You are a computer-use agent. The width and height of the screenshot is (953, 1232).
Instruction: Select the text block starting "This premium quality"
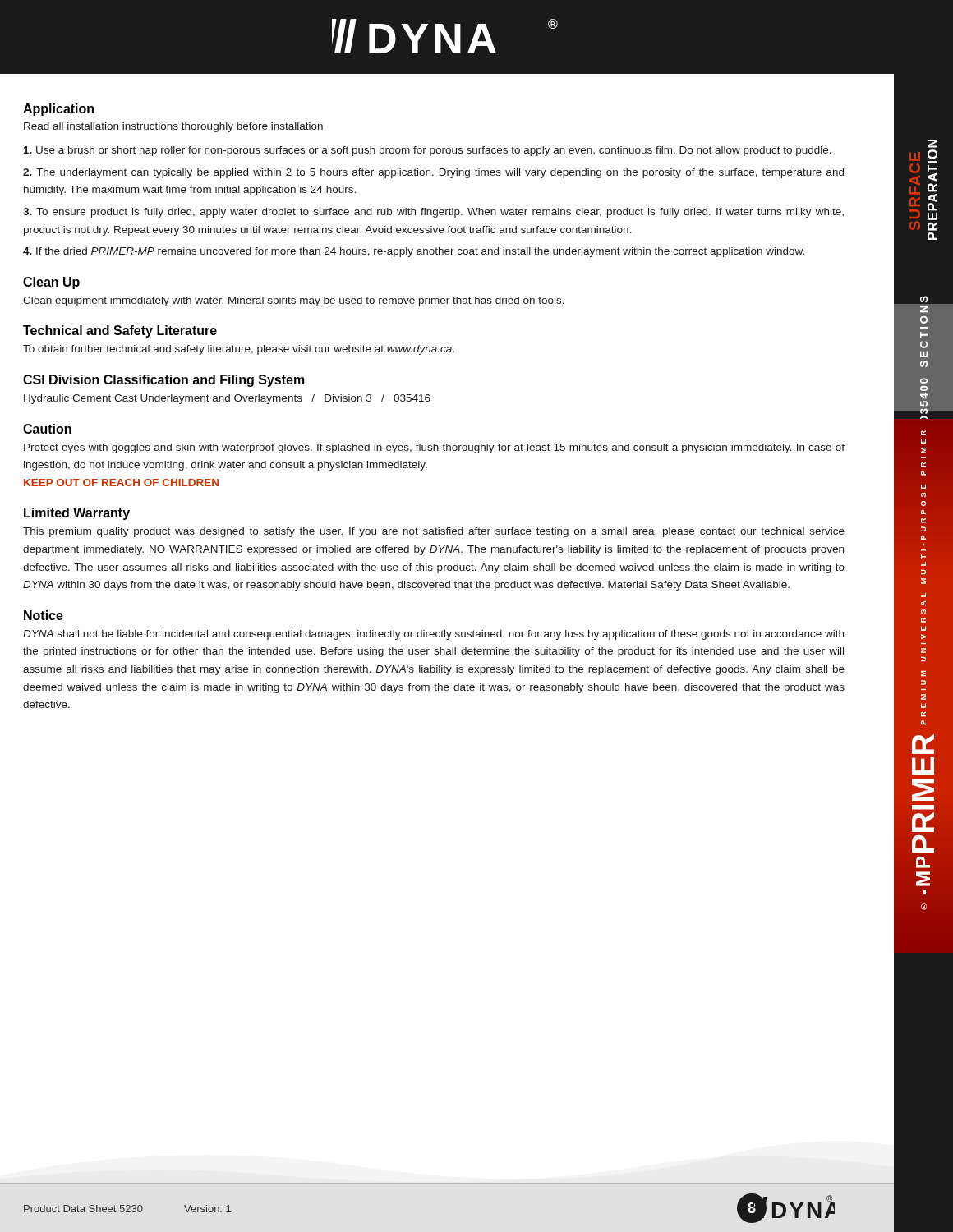point(434,558)
